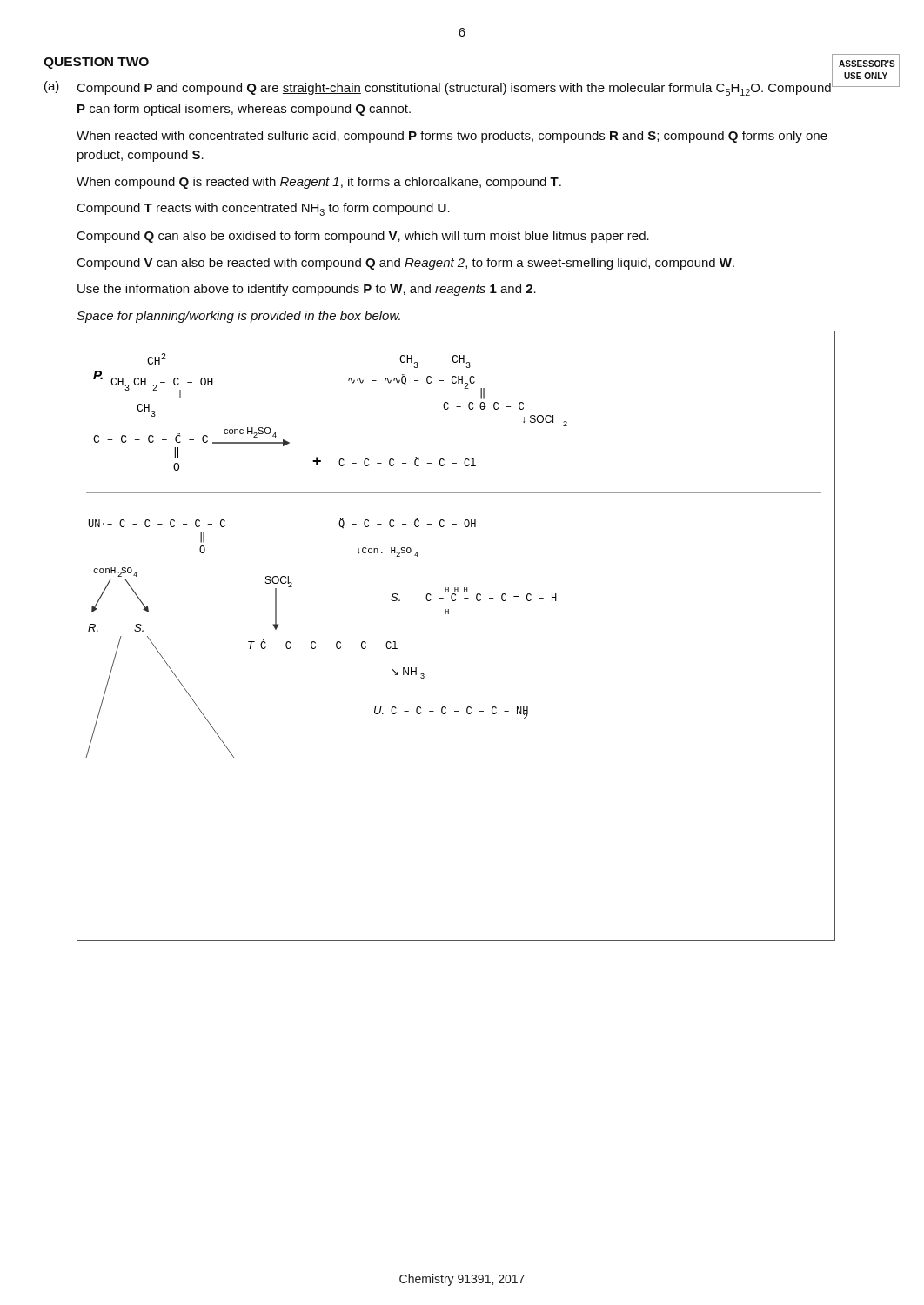
Task: Select the element starting "QUESTION TWO"
Action: point(96,61)
